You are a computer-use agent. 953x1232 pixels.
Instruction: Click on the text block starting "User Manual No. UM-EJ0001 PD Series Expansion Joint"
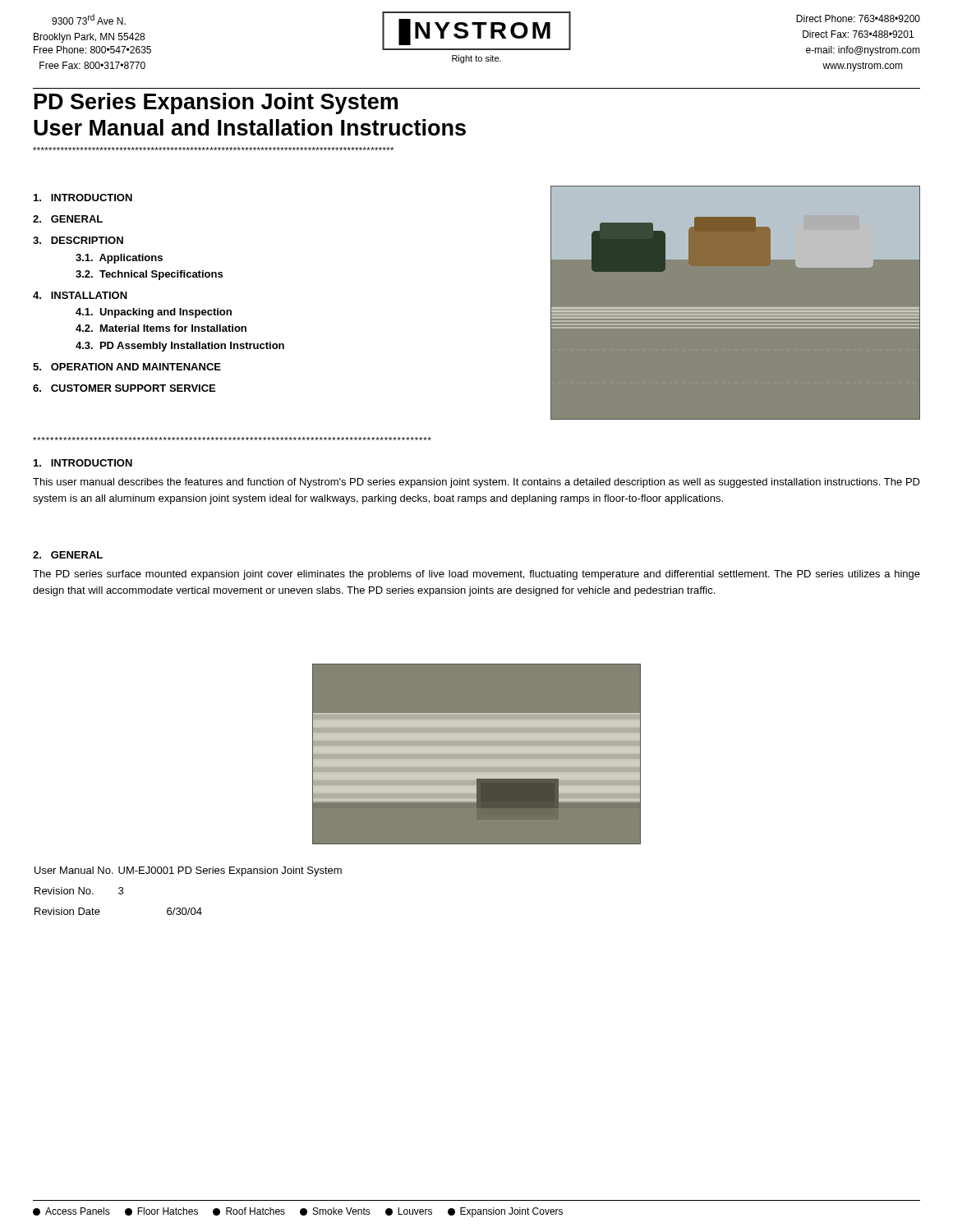pyautogui.click(x=188, y=871)
